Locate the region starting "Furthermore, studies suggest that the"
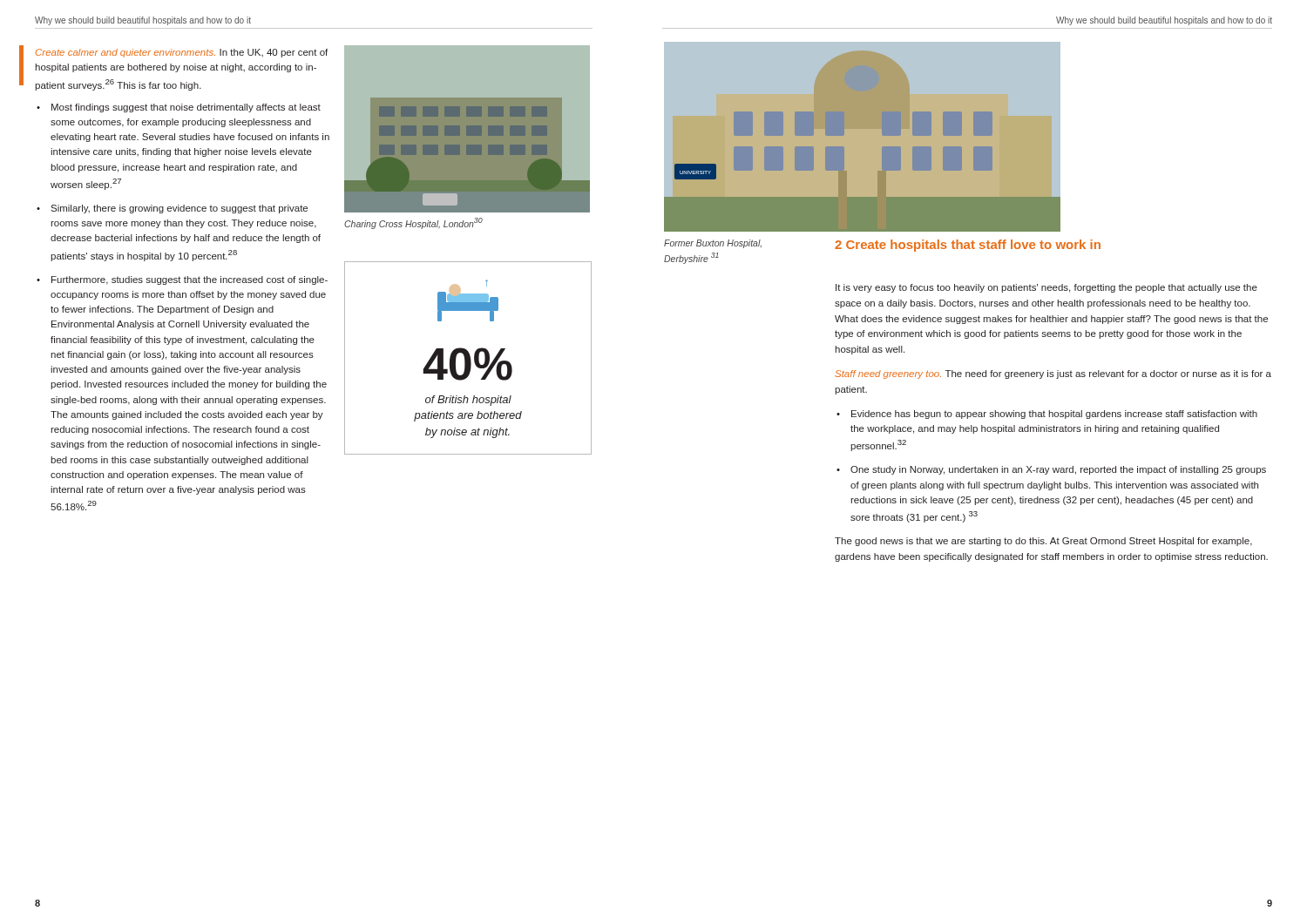Screen dimensions: 924x1307 tap(189, 393)
